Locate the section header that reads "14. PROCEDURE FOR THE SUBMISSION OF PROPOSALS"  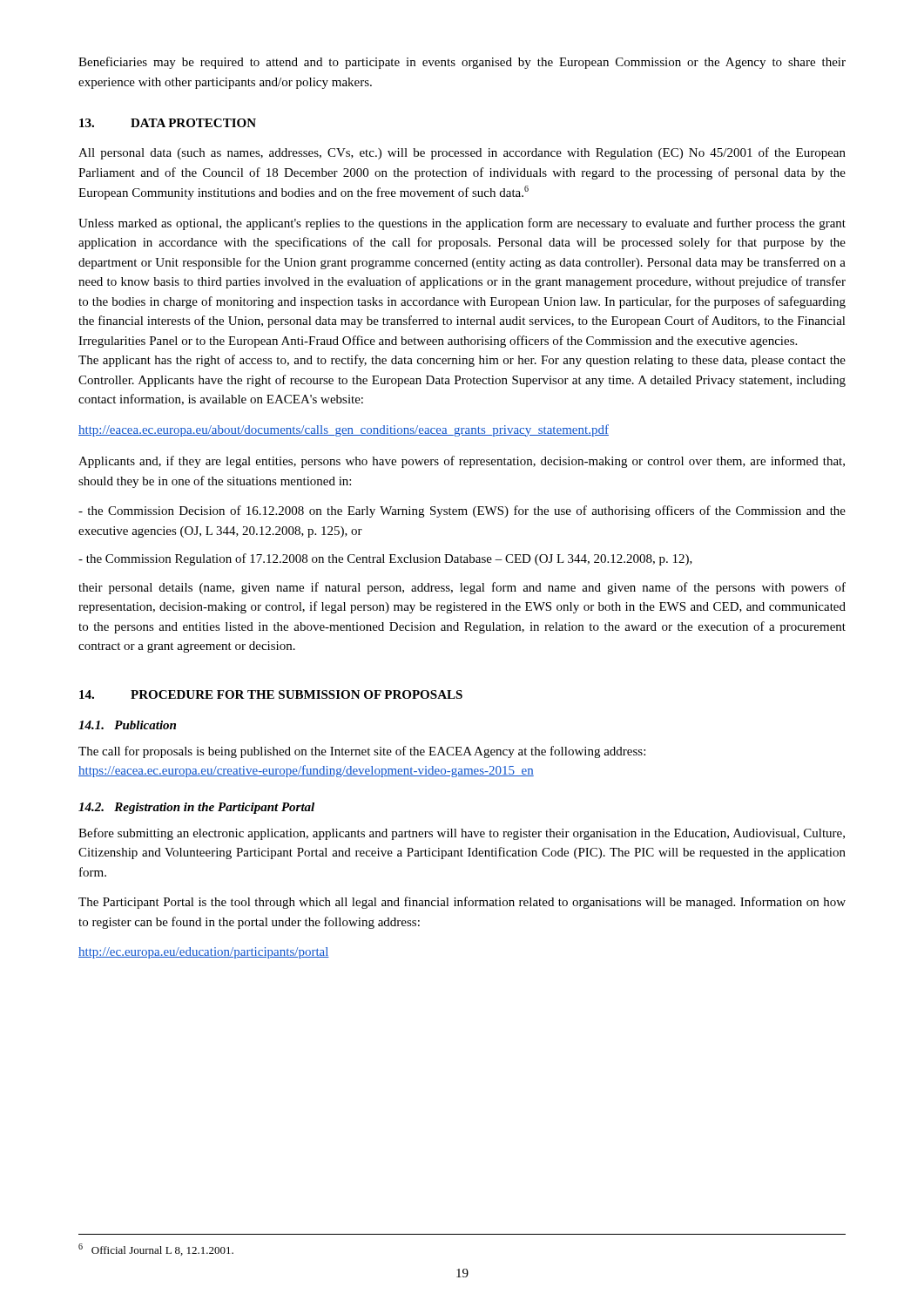coord(271,694)
